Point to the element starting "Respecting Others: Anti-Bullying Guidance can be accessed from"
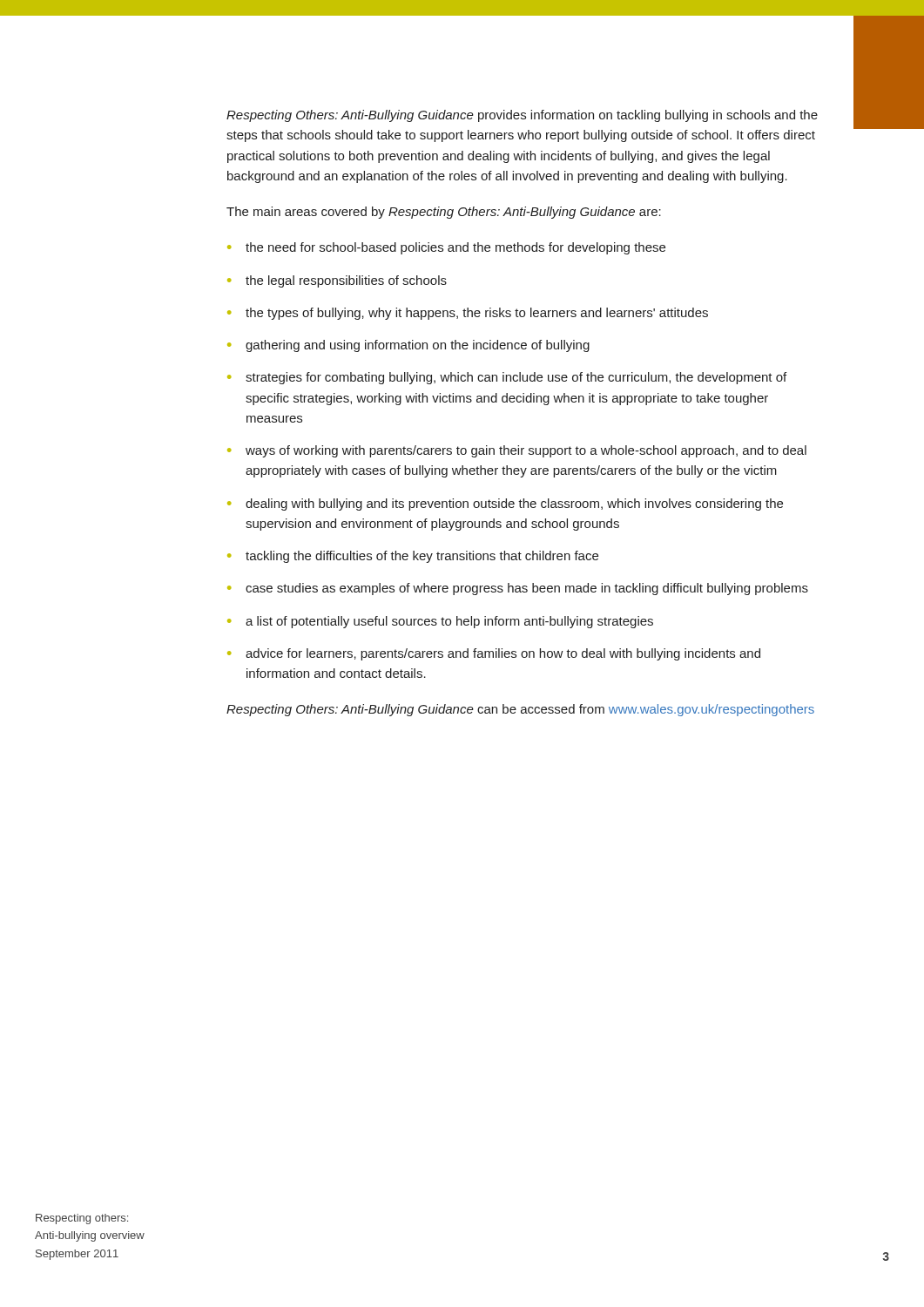The width and height of the screenshot is (924, 1307). (x=523, y=709)
